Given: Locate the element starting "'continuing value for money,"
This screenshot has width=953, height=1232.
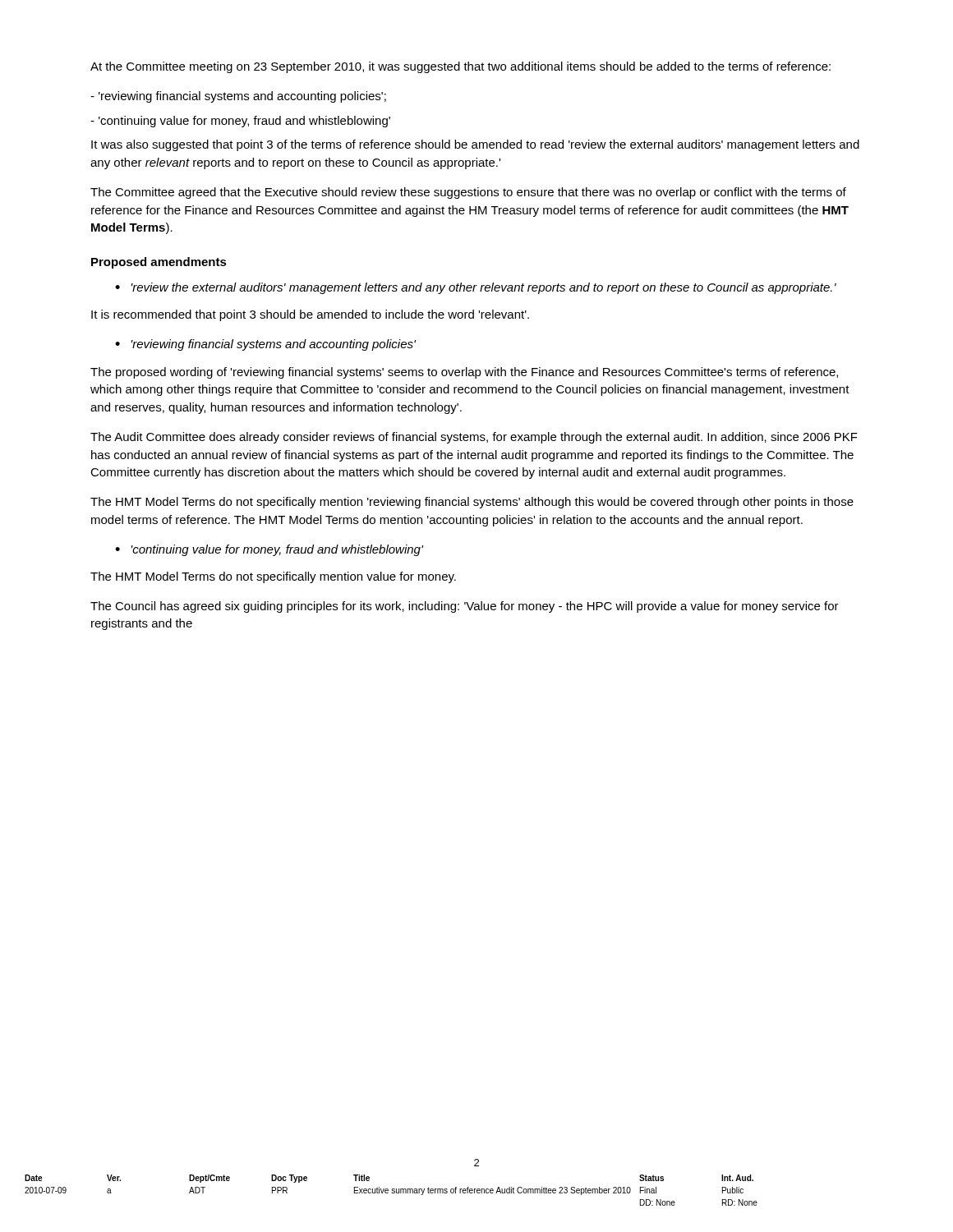Looking at the screenshot, I should (241, 120).
